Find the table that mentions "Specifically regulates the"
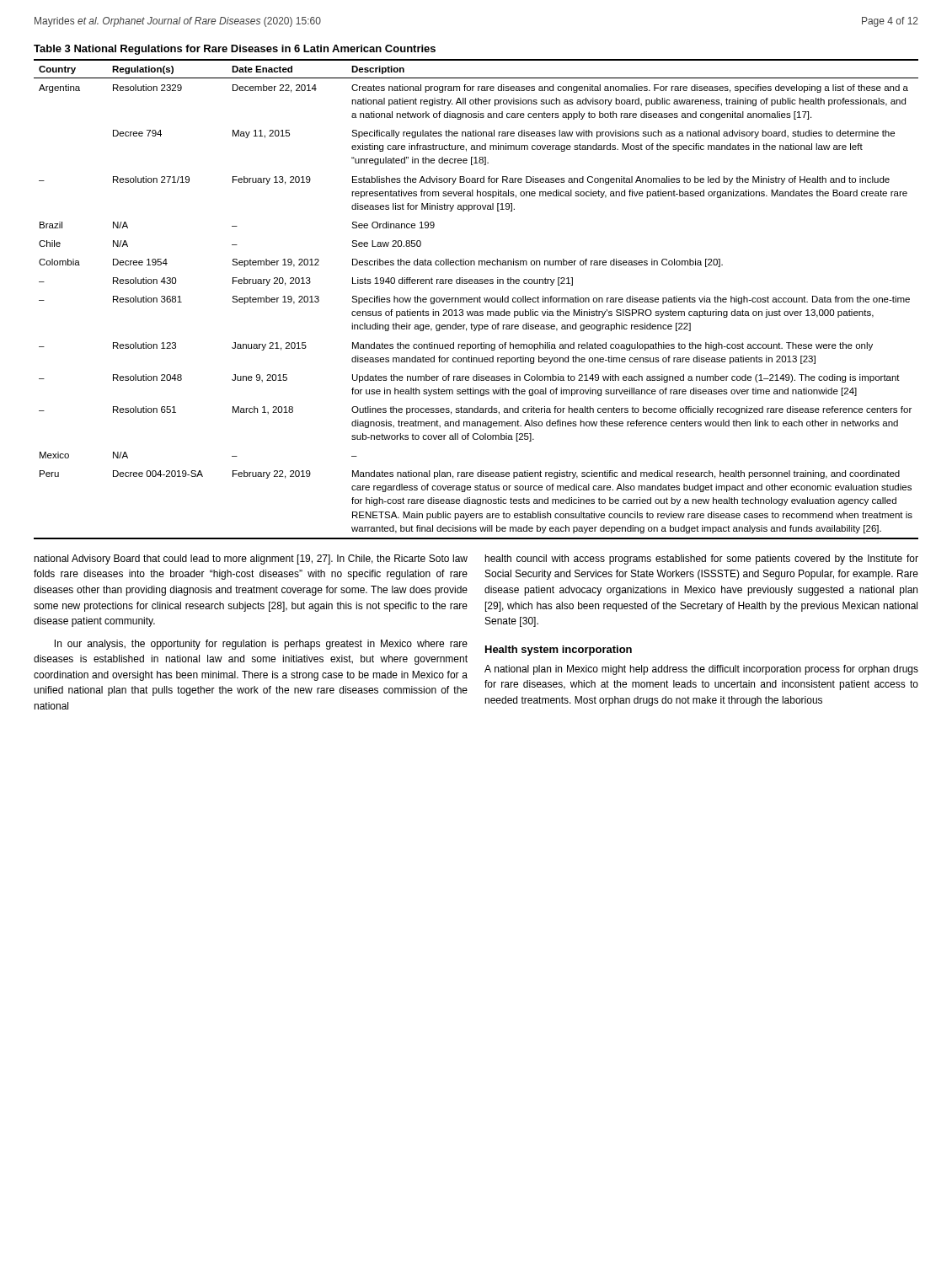 [x=476, y=299]
